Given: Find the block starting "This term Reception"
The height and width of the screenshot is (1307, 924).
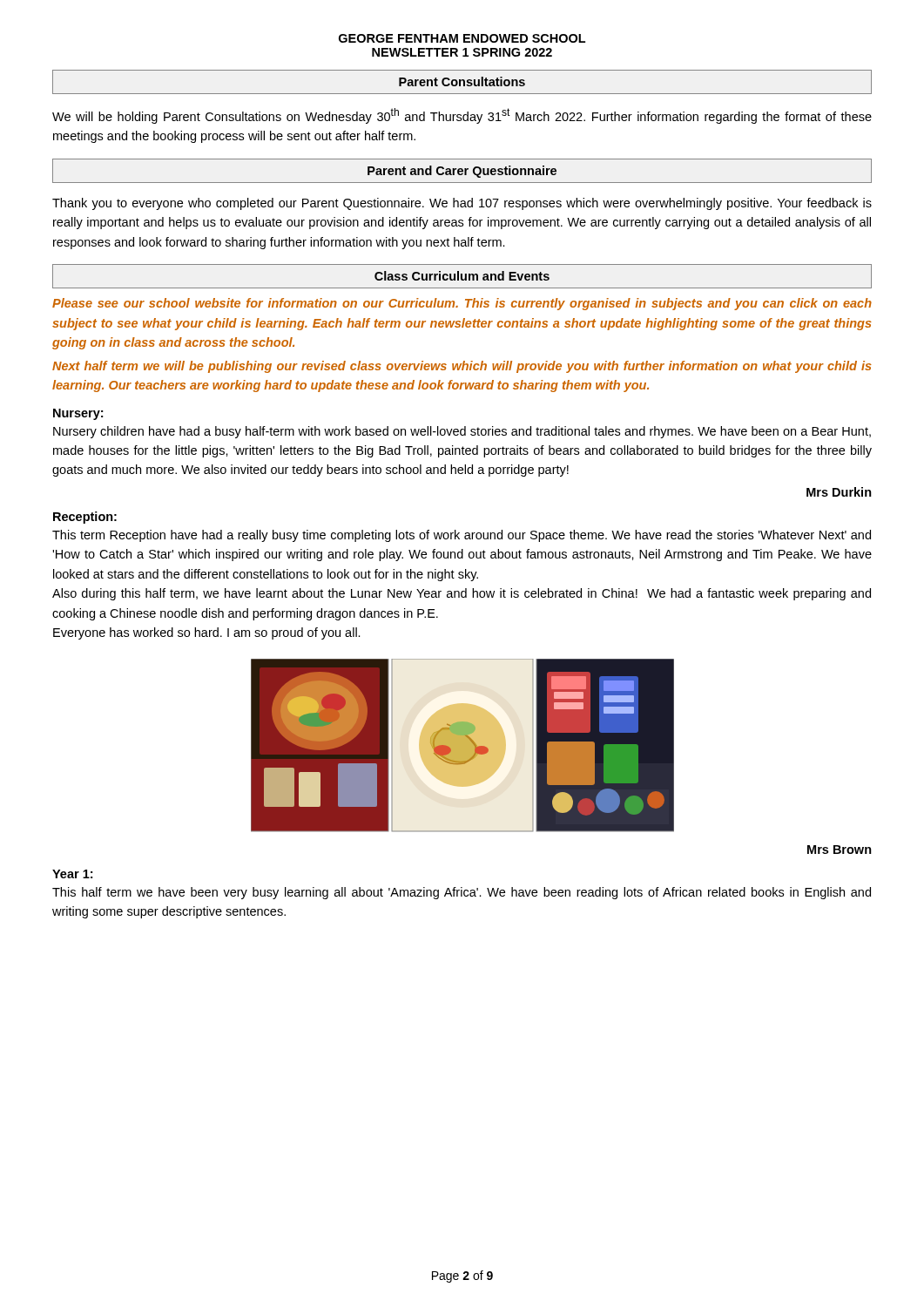Looking at the screenshot, I should [x=462, y=584].
